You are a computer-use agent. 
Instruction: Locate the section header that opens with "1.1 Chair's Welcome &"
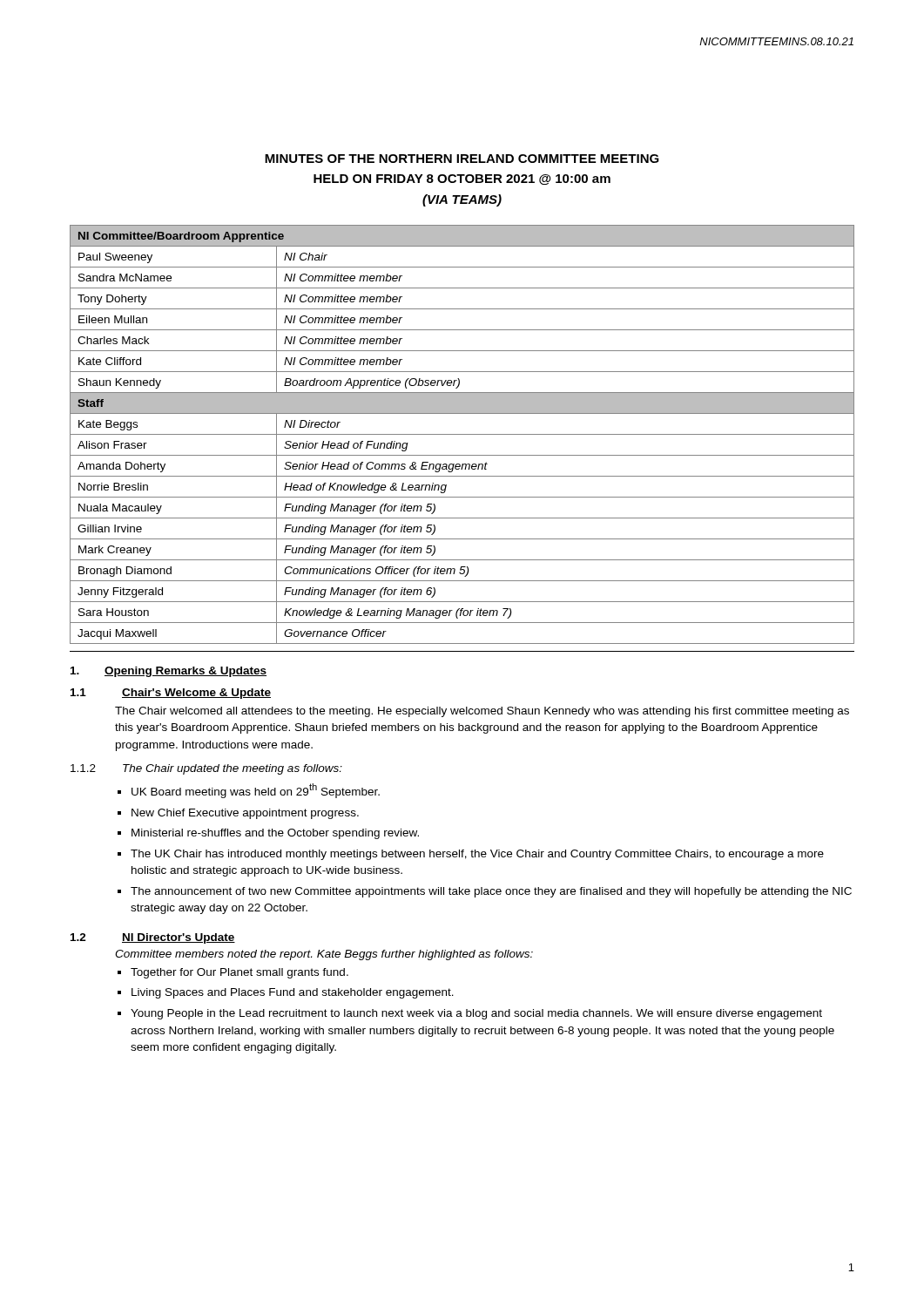tap(170, 692)
